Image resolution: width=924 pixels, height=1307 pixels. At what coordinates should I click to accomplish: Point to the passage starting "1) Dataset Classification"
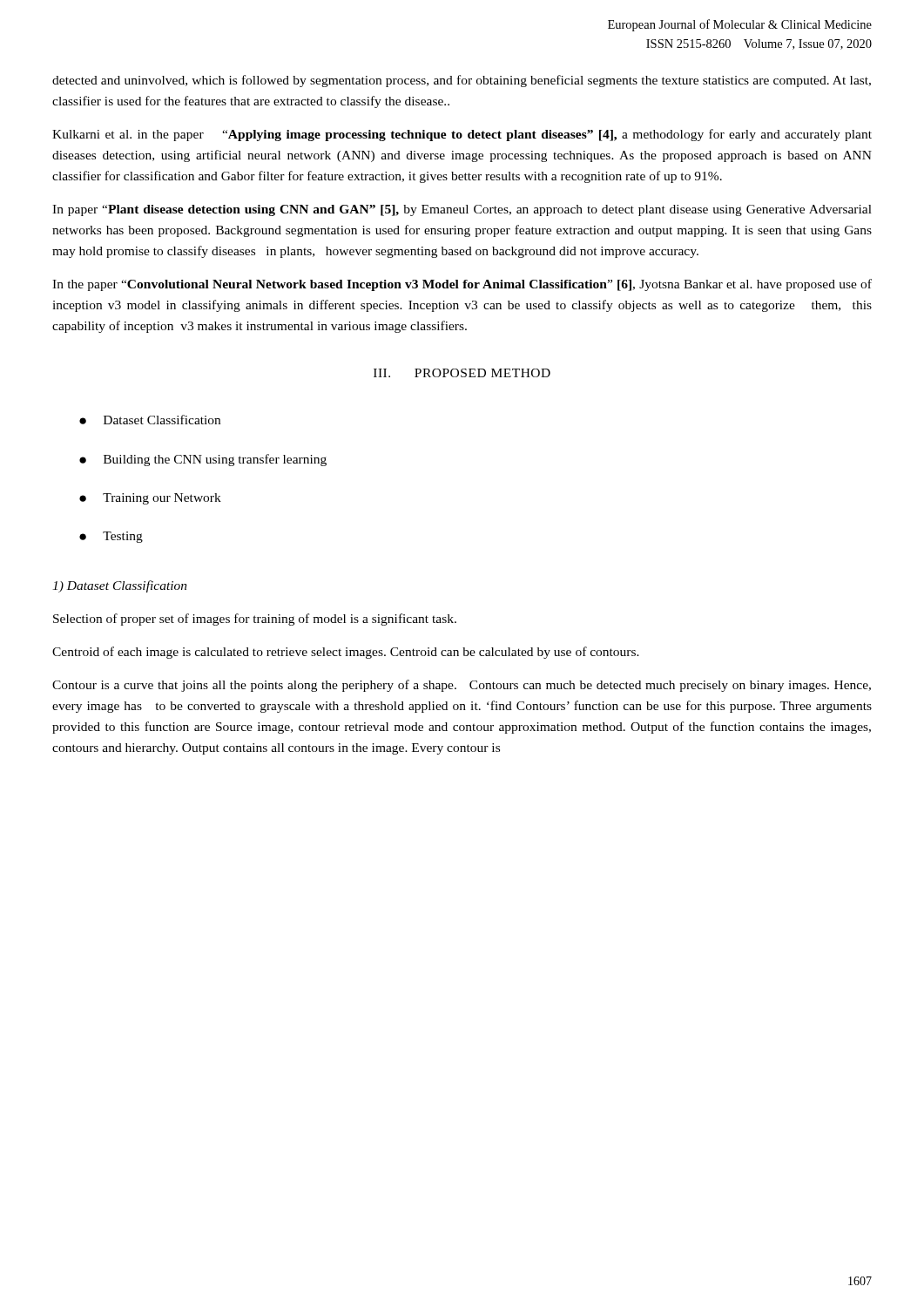120,585
